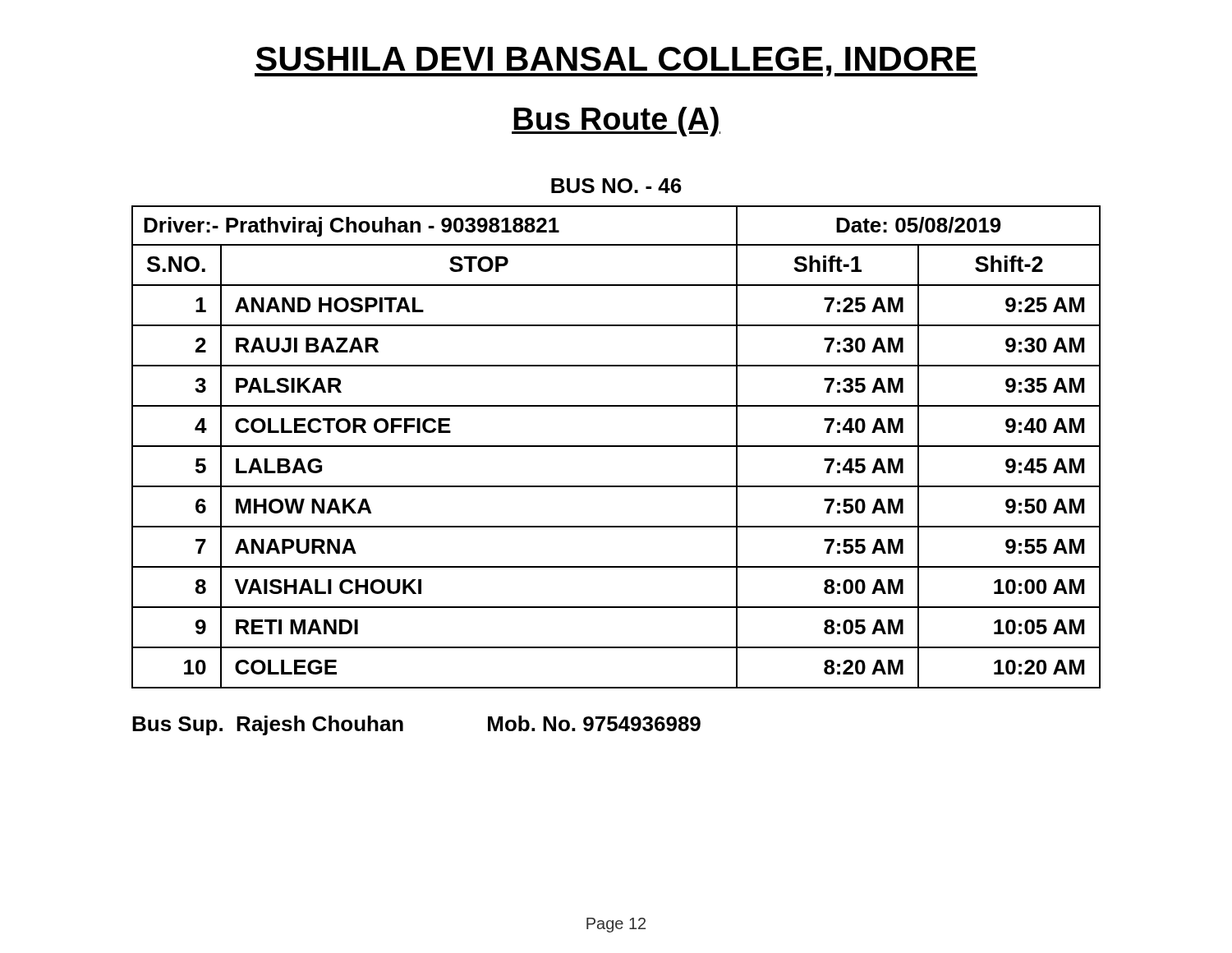Image resolution: width=1232 pixels, height=953 pixels.
Task: Click on the table containing "MHOW NAKA"
Action: (616, 447)
